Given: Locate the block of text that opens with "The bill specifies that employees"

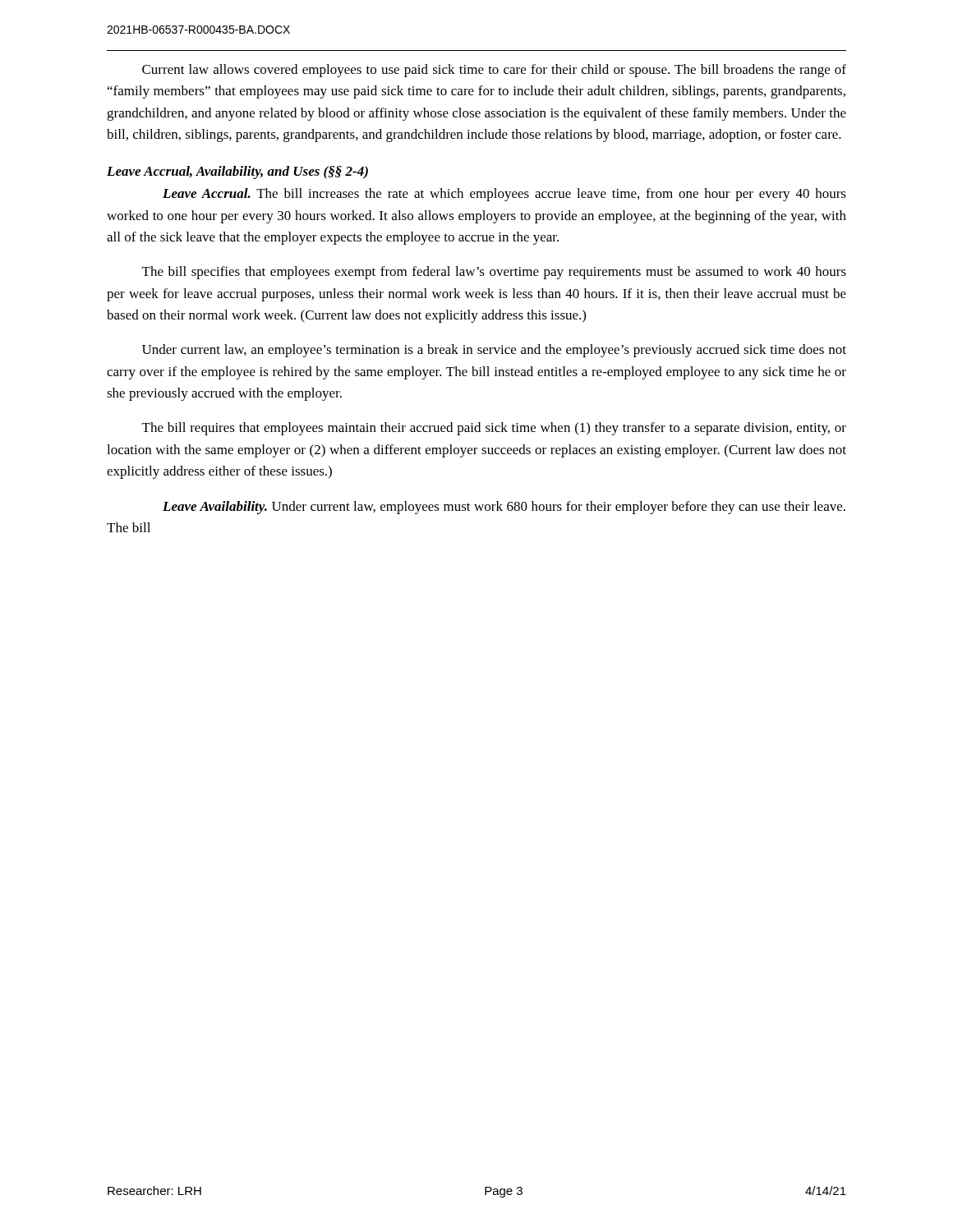Looking at the screenshot, I should (x=476, y=294).
